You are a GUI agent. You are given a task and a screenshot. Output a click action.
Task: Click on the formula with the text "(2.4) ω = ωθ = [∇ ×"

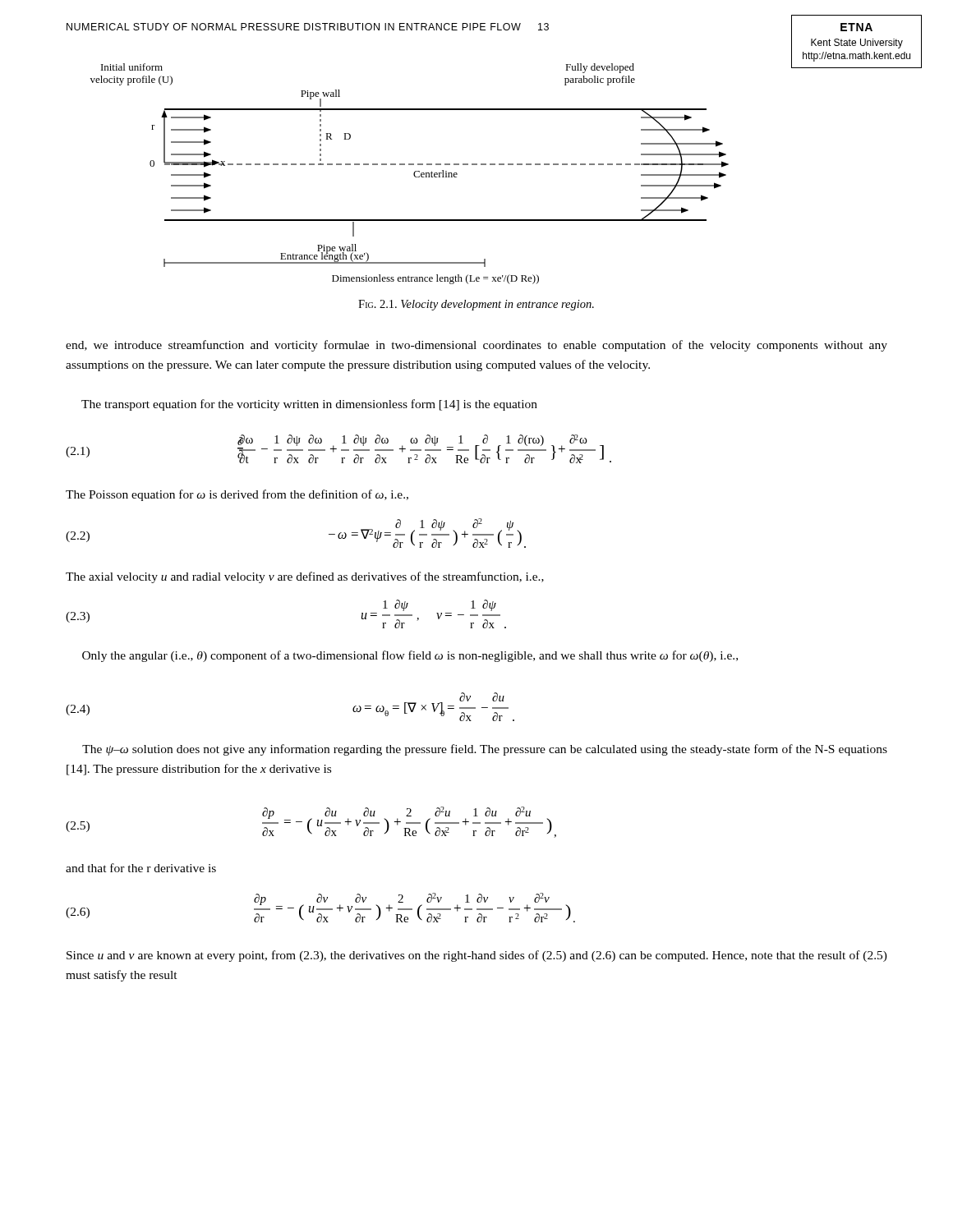(x=476, y=709)
